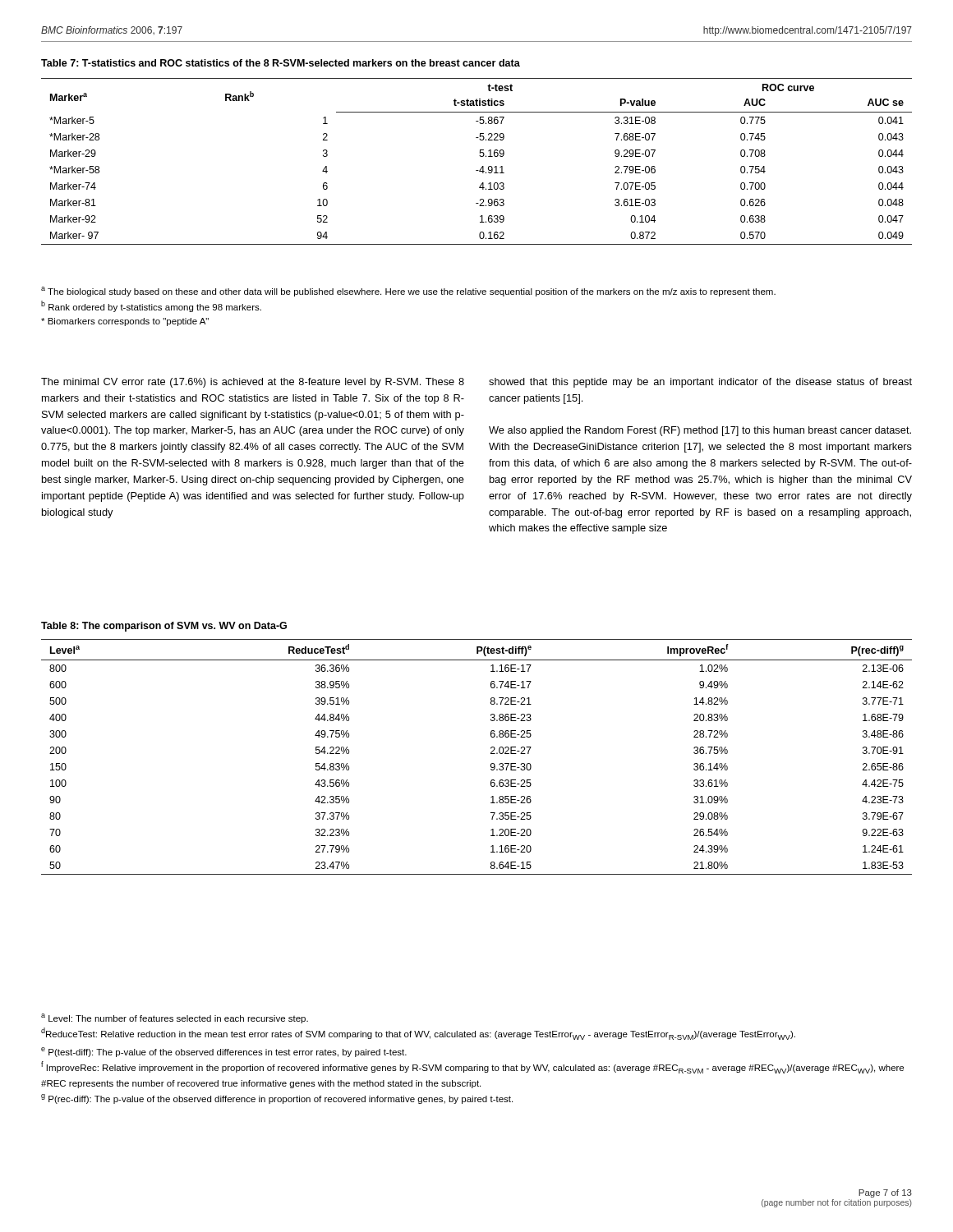Click on the element starting "a Level: The number of features selected"
Screen dimensions: 1232x953
pos(473,1058)
